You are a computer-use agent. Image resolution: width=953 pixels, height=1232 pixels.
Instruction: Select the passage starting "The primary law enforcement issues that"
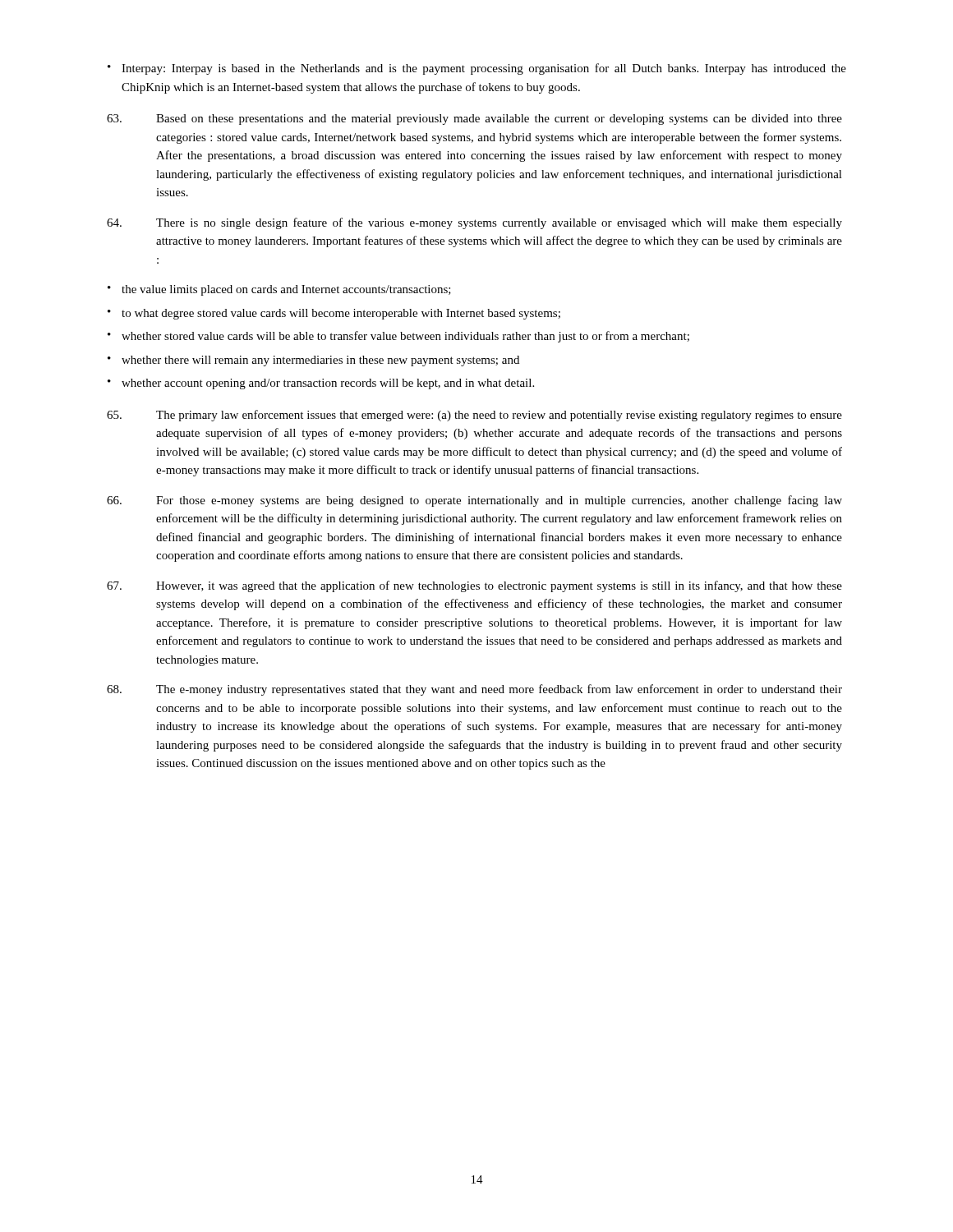point(474,442)
